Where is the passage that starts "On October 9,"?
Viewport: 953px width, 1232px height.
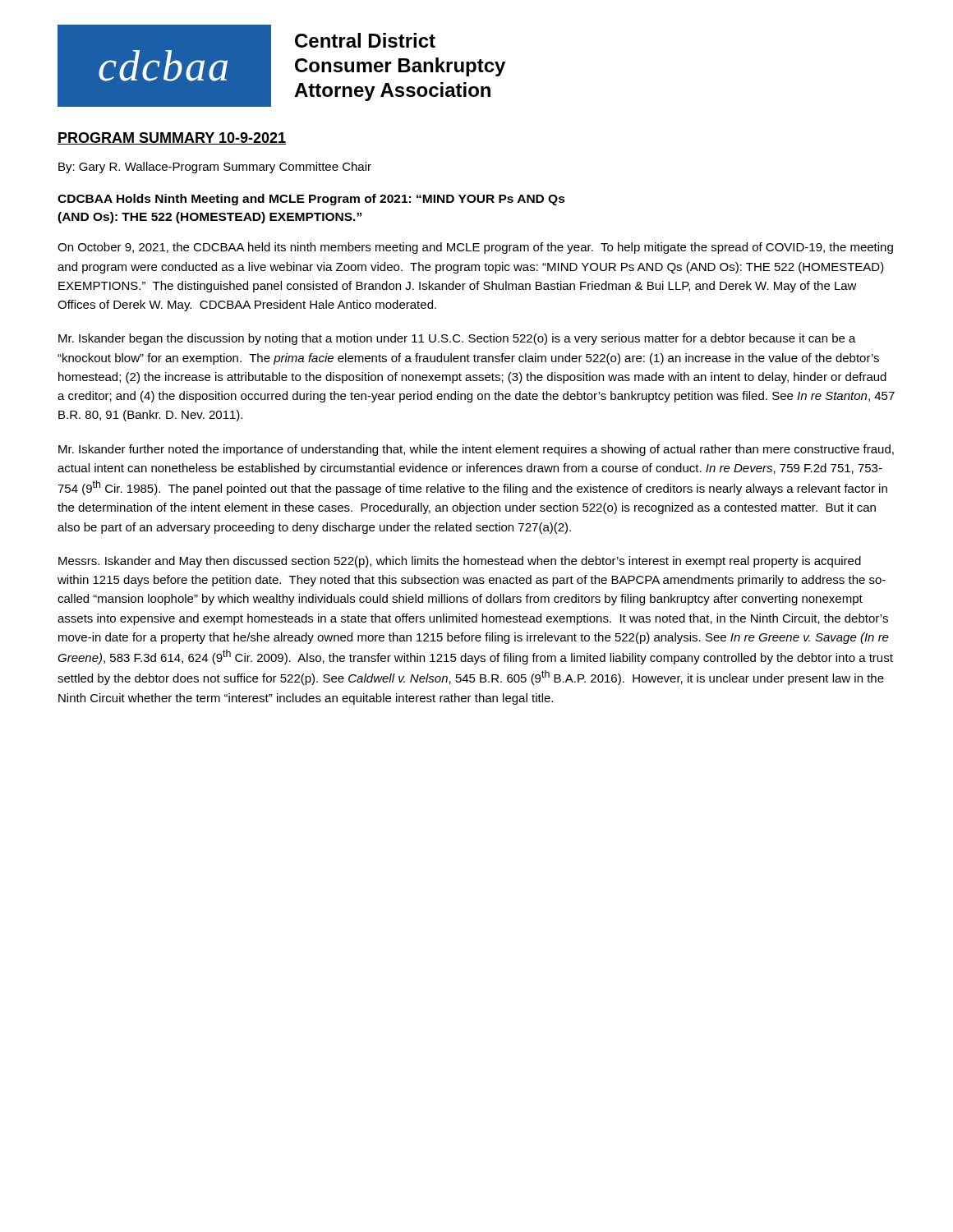476,276
